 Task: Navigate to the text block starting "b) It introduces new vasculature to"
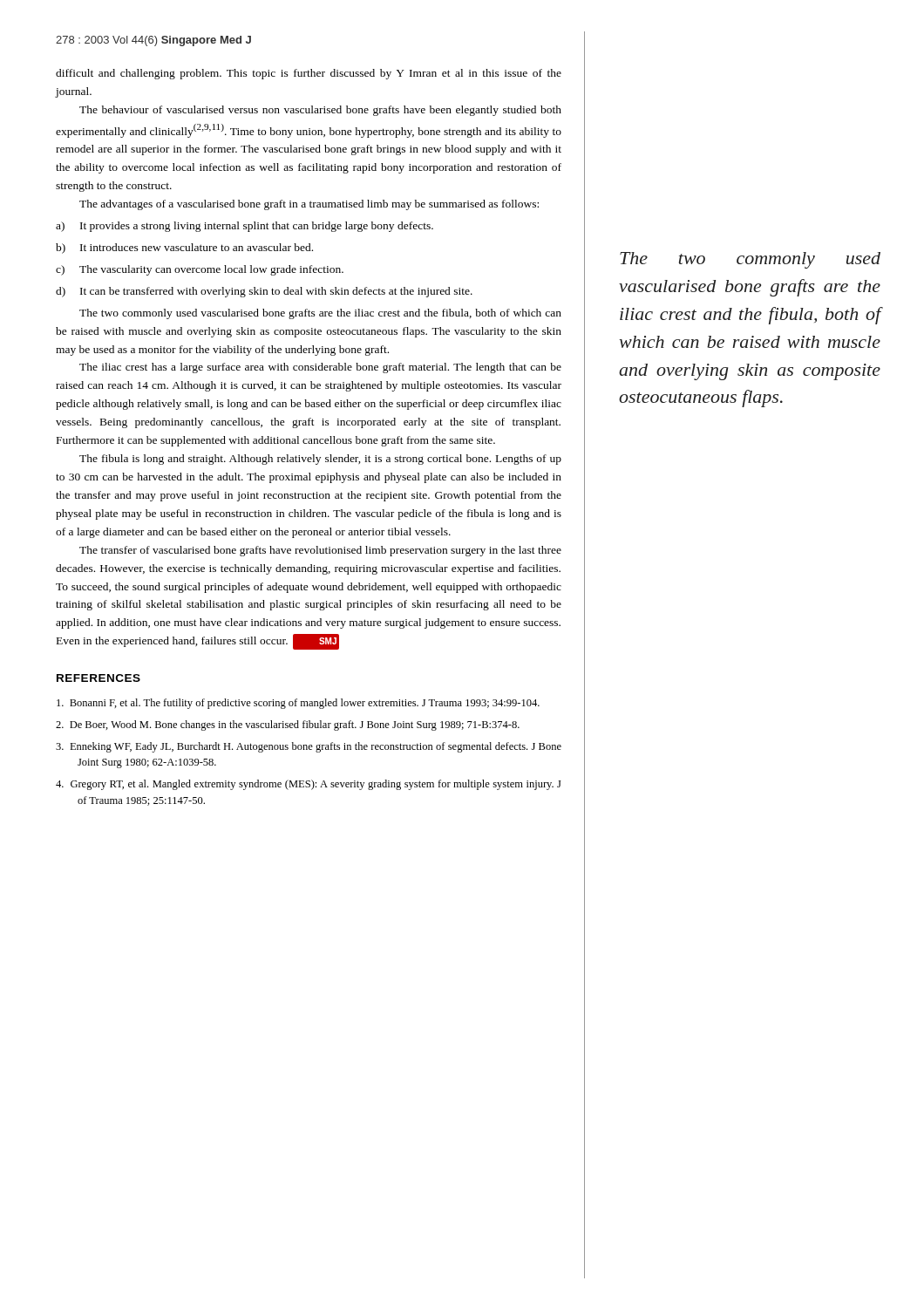pyautogui.click(x=309, y=248)
